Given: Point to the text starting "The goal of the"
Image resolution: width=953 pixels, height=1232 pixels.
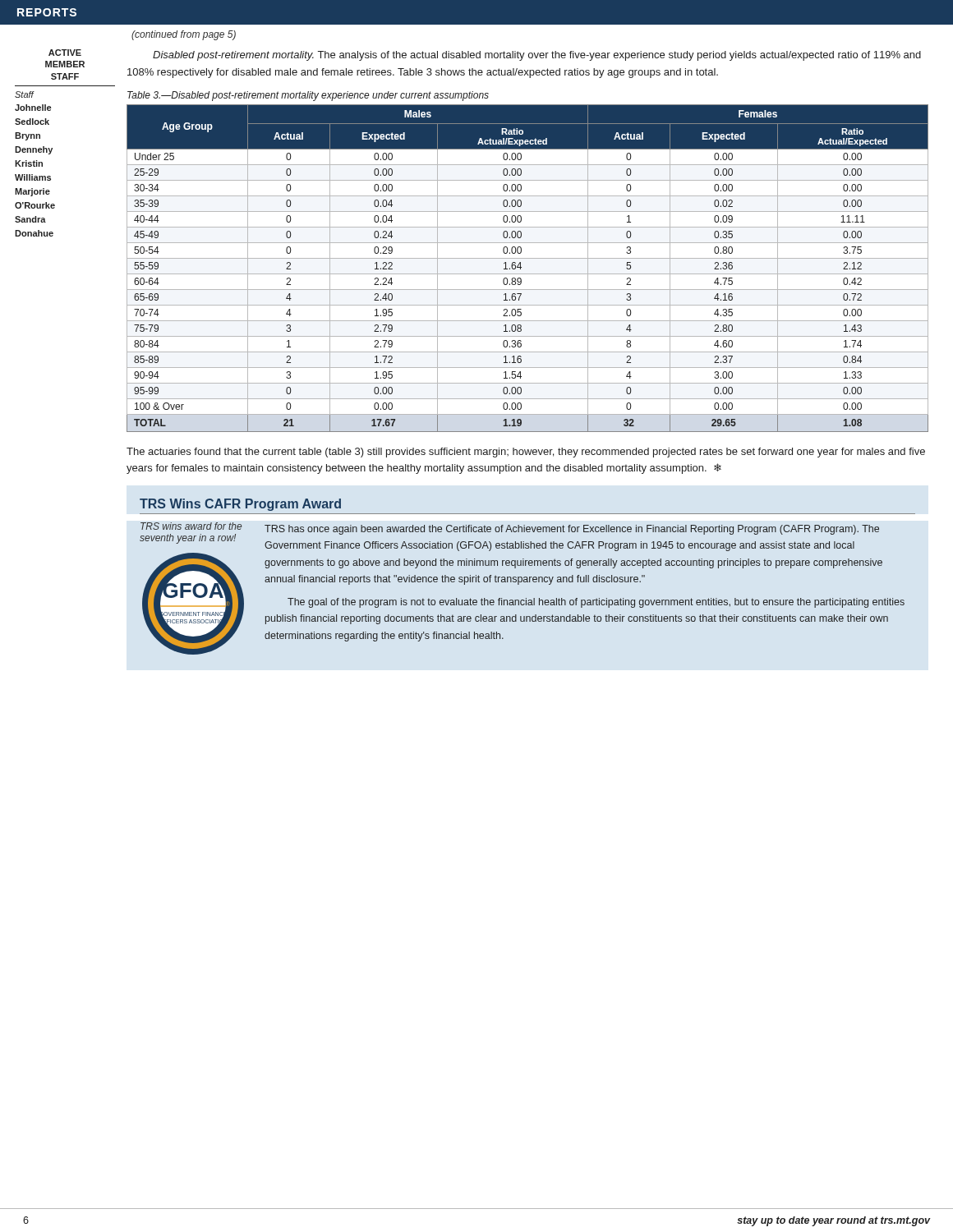Looking at the screenshot, I should (x=585, y=619).
